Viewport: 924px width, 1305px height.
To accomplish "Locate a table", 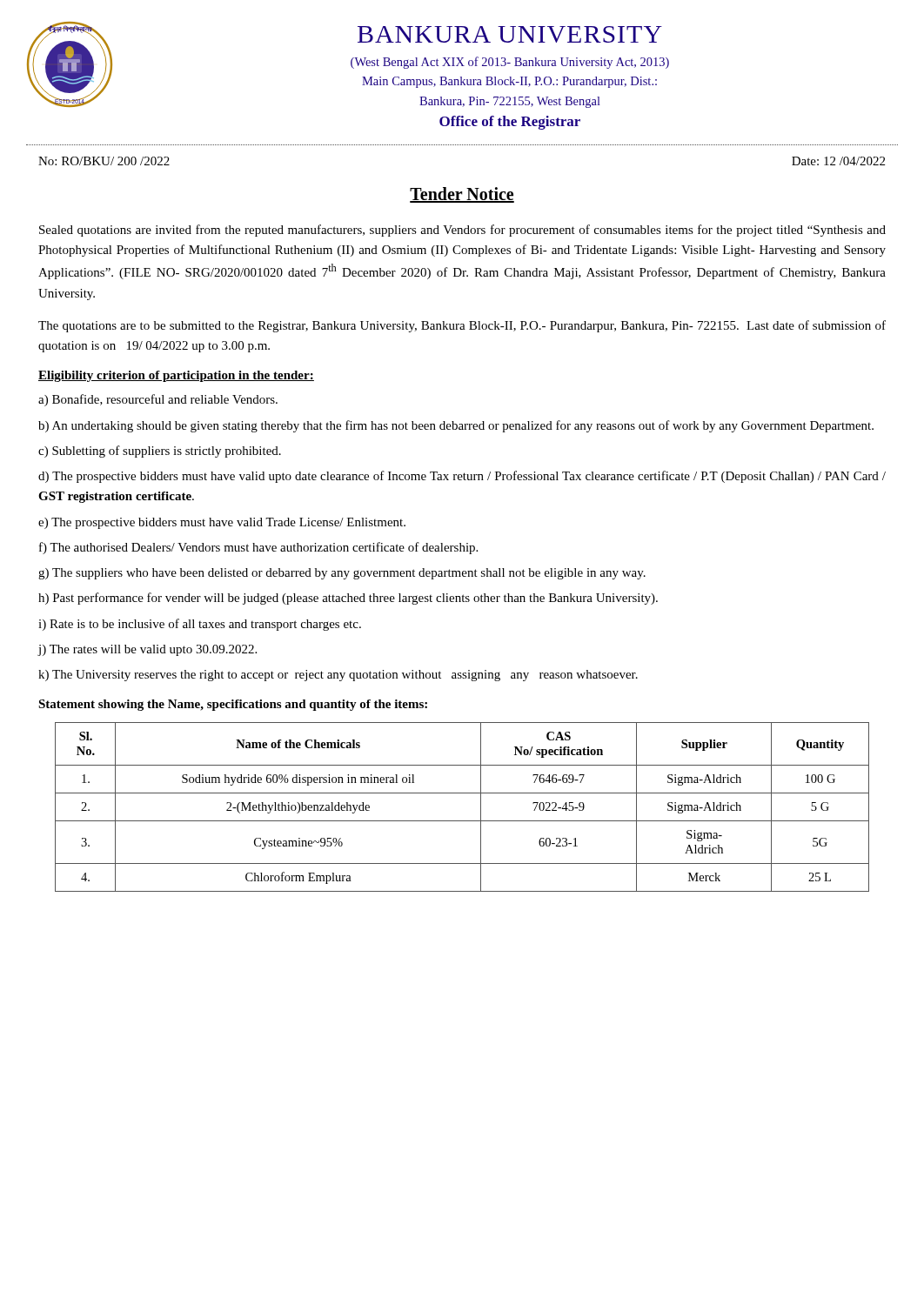I will point(462,807).
